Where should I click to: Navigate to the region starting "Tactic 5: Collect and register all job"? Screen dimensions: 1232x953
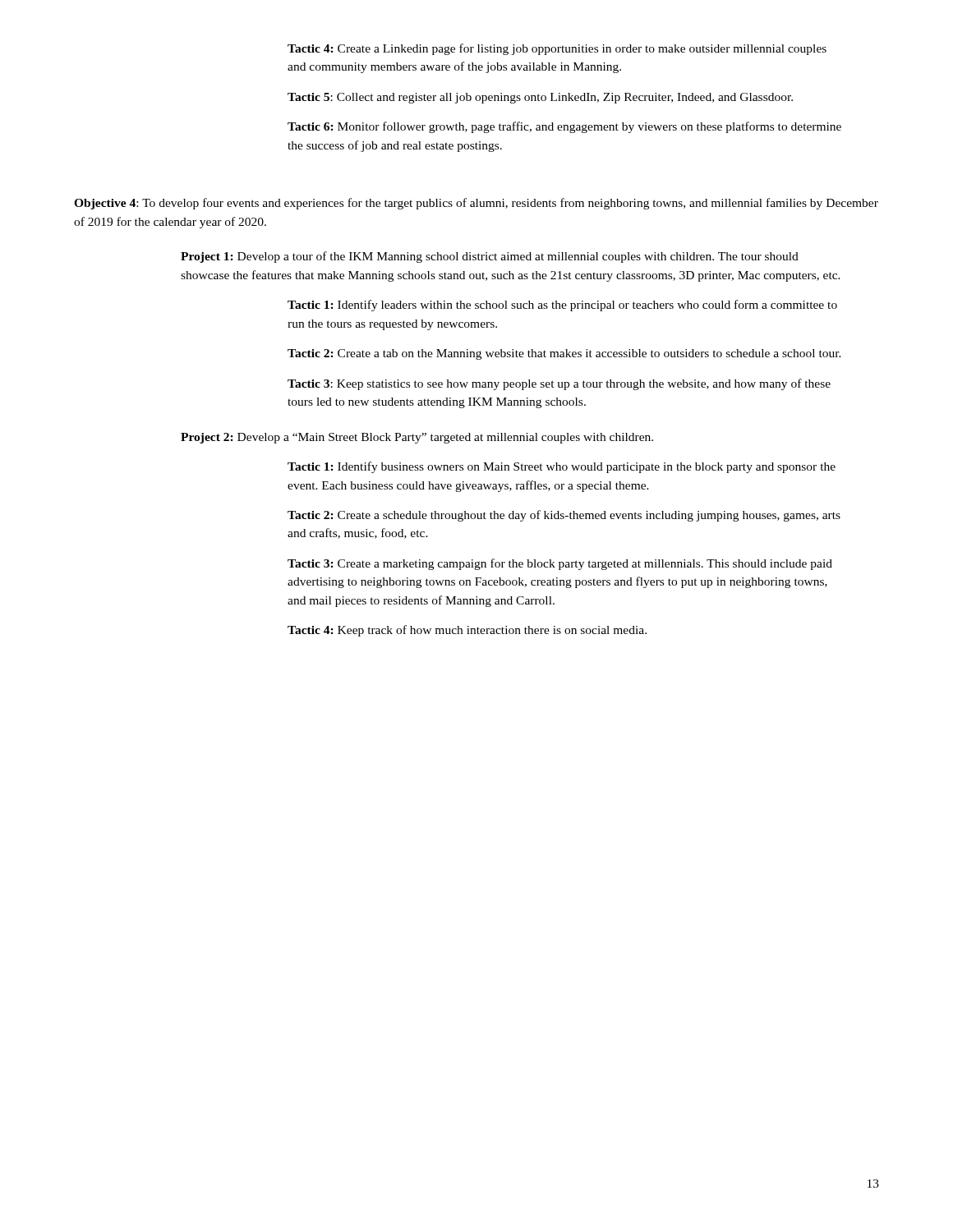(541, 96)
